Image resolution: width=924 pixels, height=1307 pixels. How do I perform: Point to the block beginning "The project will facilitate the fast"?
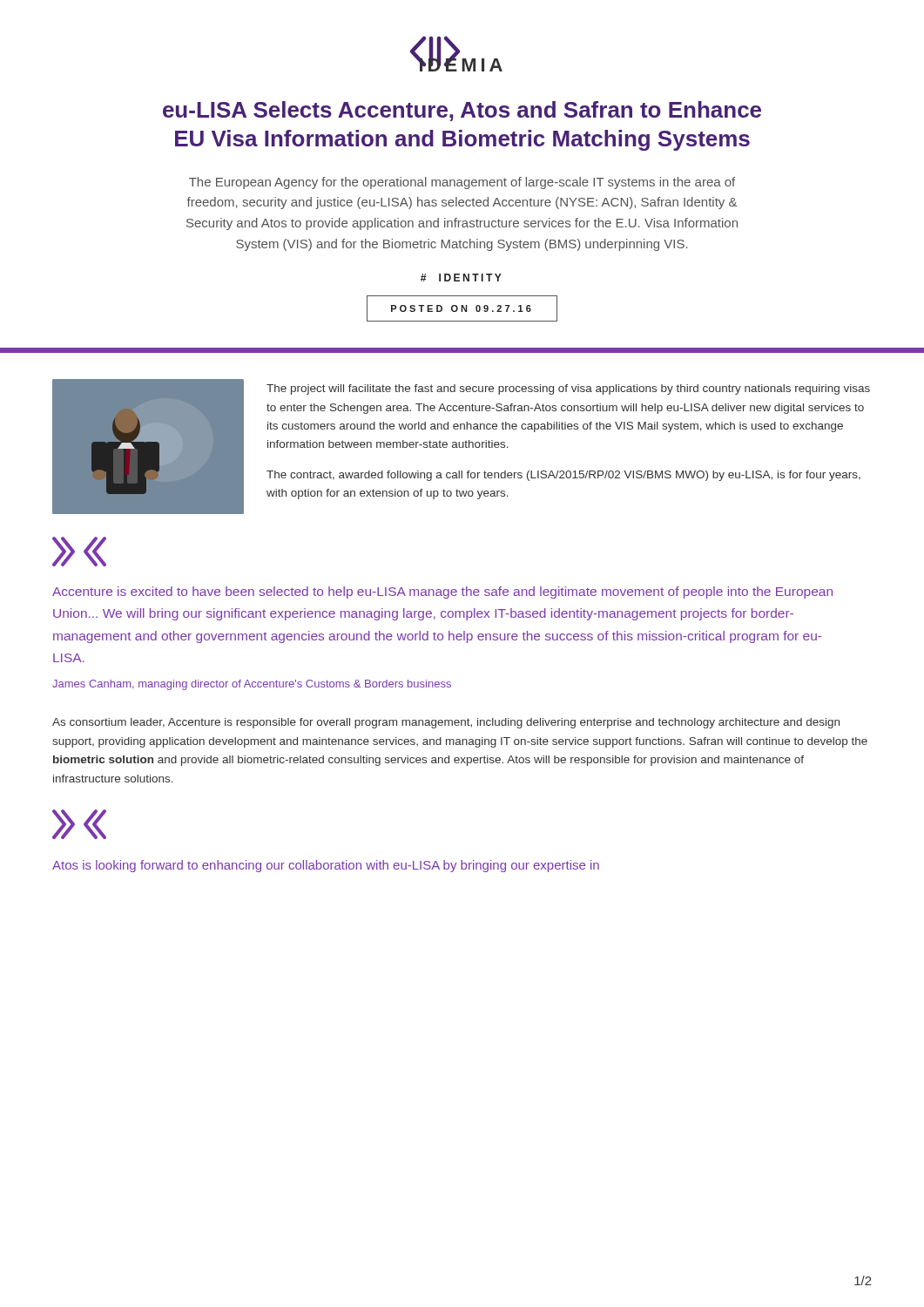coord(568,389)
